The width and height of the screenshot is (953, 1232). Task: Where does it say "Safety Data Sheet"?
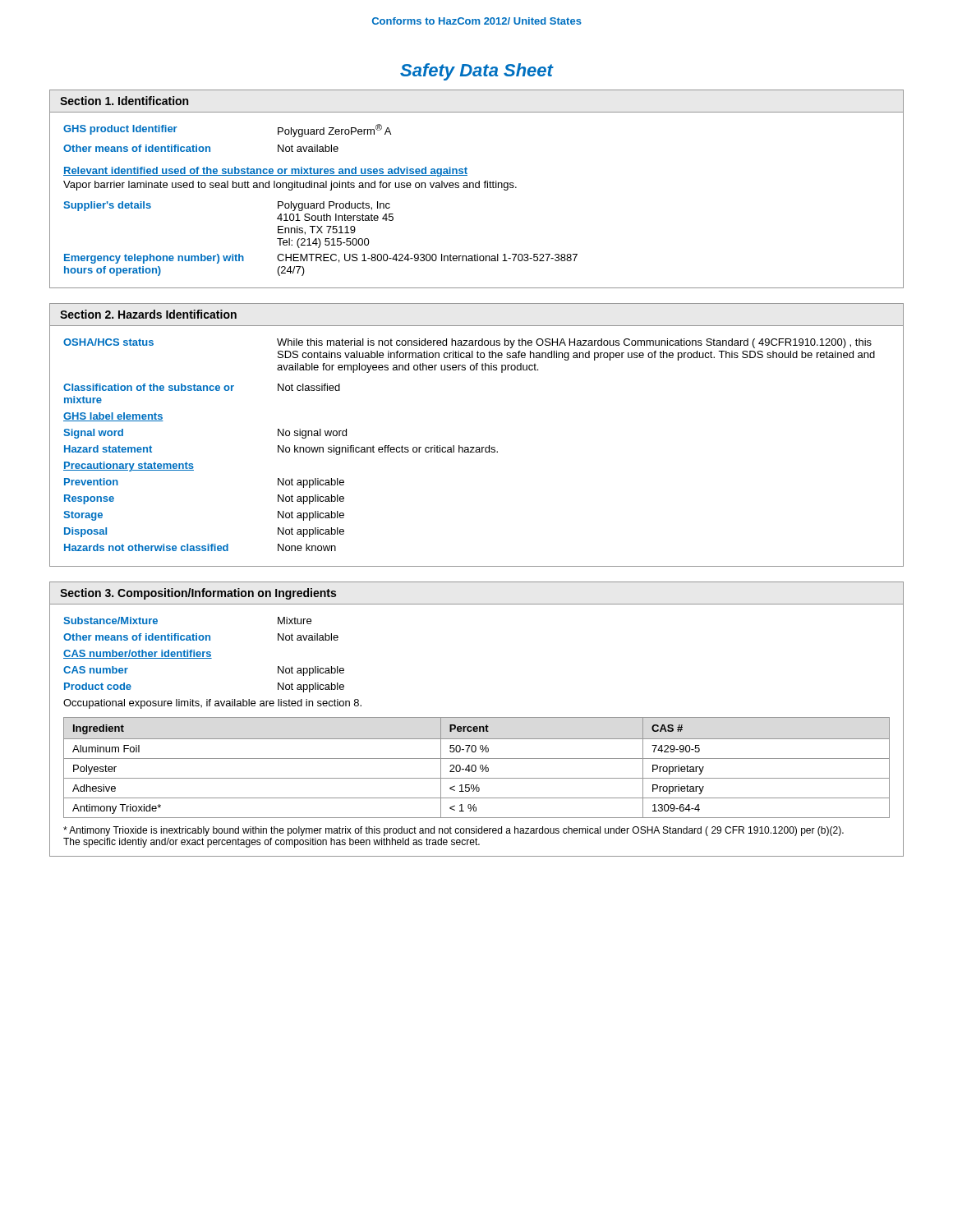pos(476,70)
